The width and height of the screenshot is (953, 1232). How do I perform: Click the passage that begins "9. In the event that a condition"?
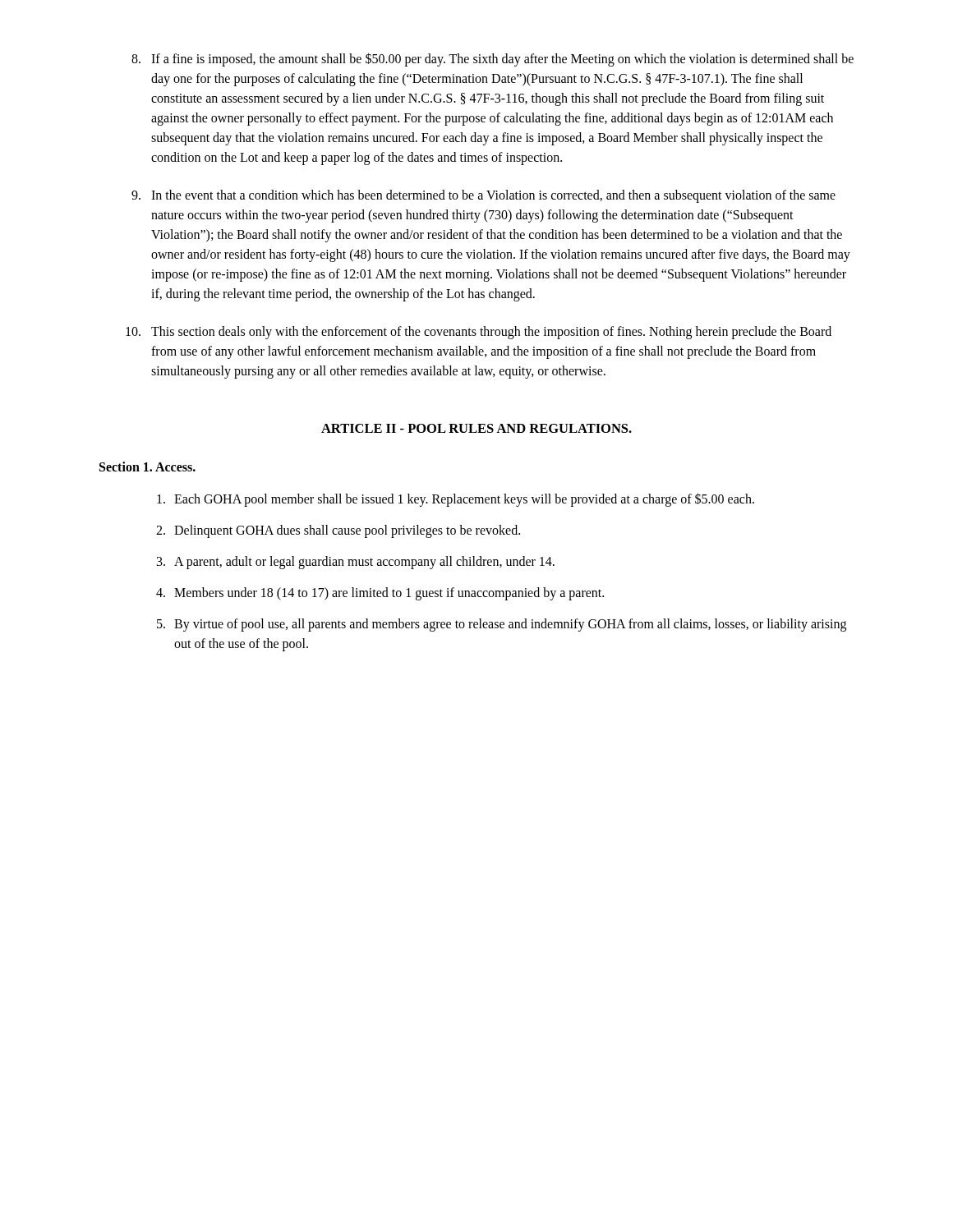point(476,245)
